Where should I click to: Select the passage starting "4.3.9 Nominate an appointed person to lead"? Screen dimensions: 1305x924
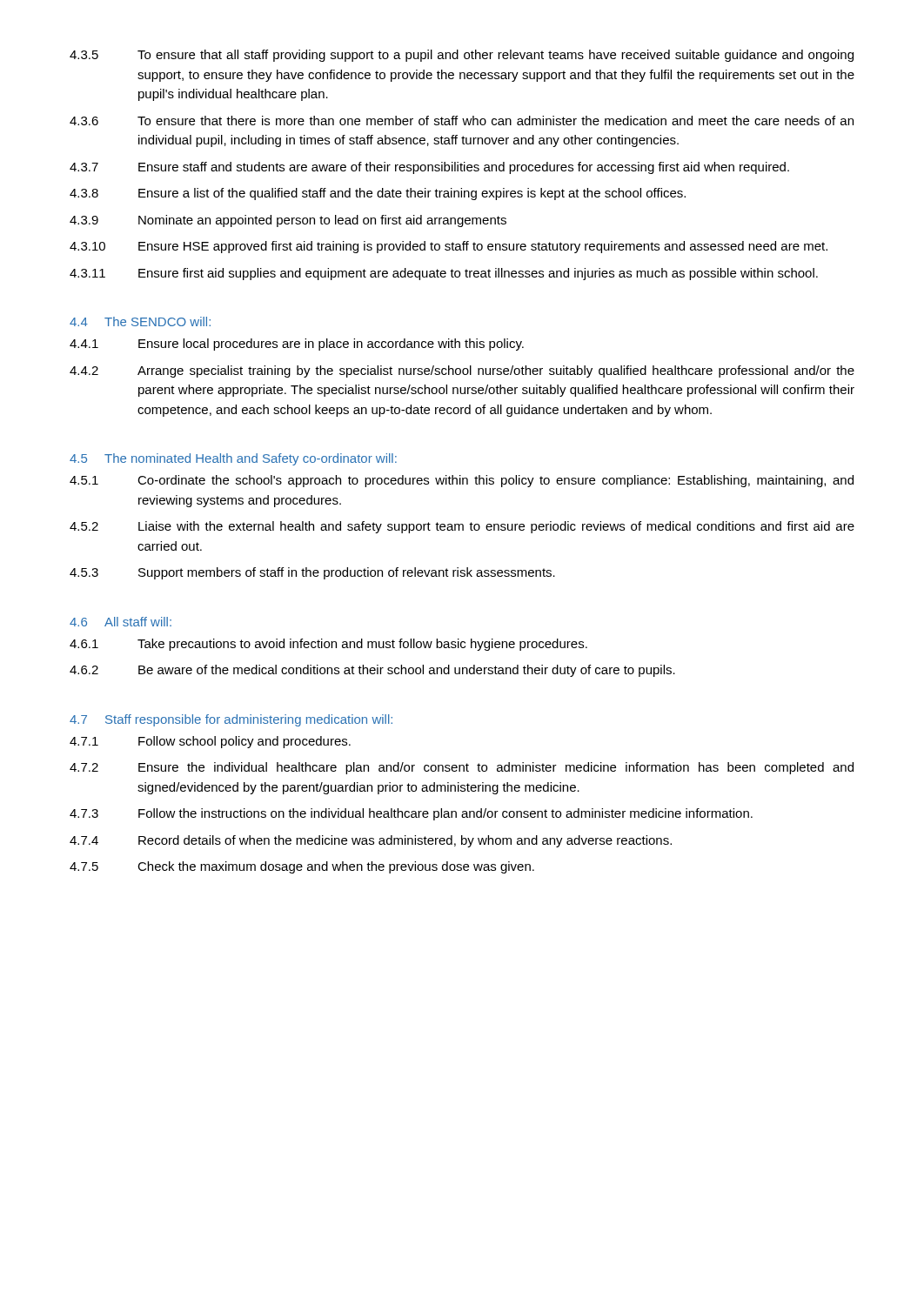pyautogui.click(x=462, y=220)
